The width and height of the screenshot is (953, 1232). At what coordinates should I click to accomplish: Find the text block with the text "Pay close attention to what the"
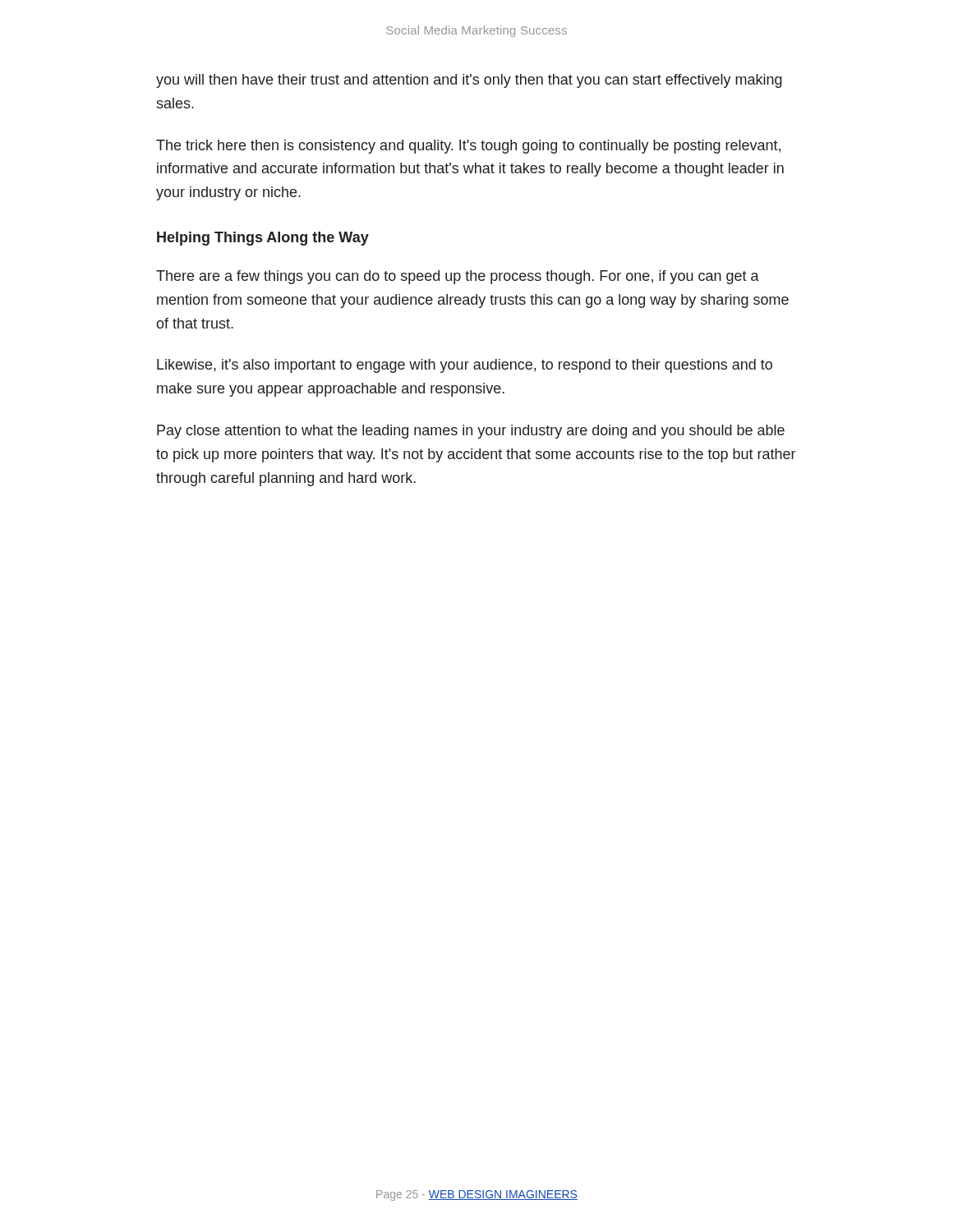[x=476, y=454]
